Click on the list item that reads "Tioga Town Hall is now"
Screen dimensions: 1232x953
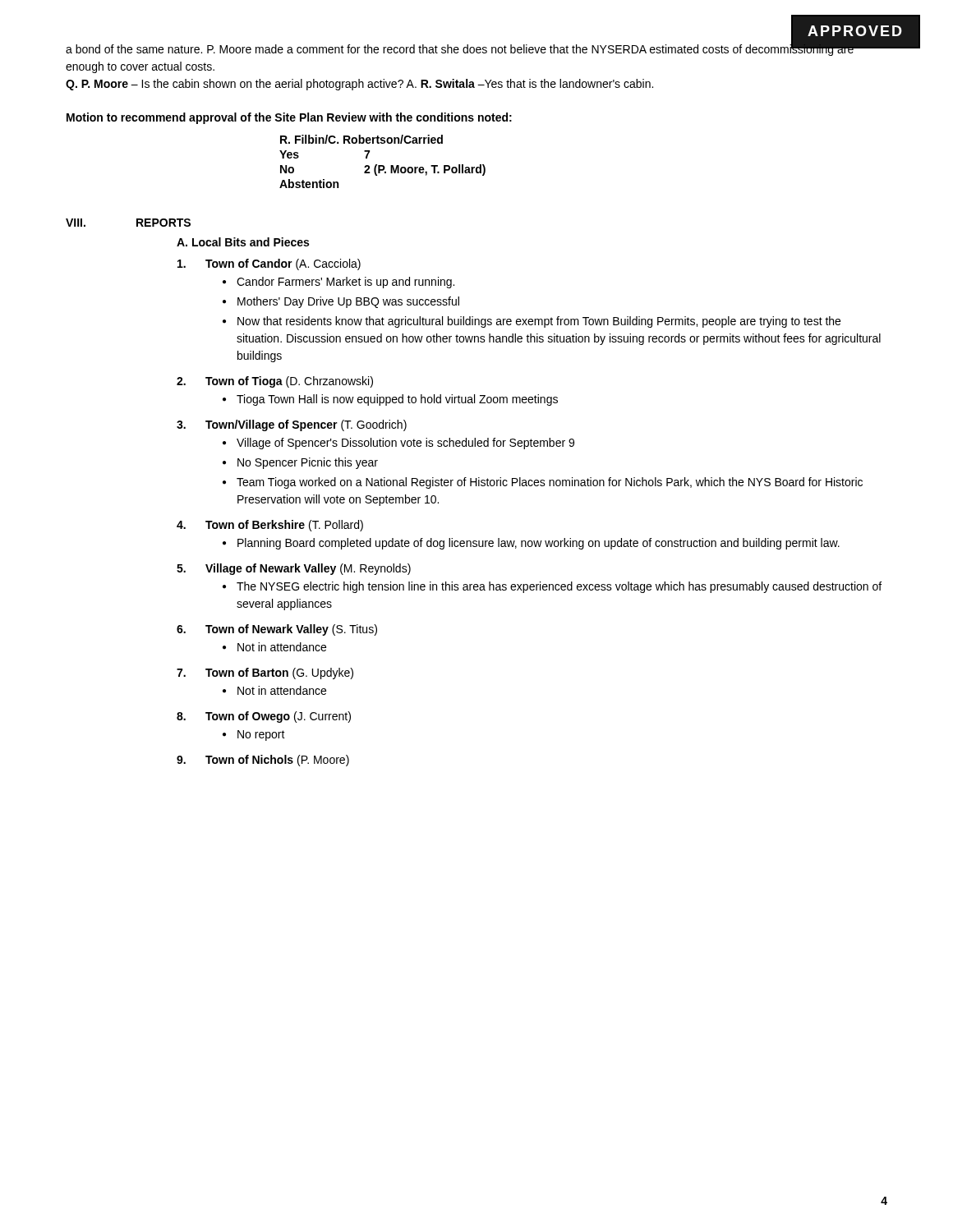tap(397, 399)
